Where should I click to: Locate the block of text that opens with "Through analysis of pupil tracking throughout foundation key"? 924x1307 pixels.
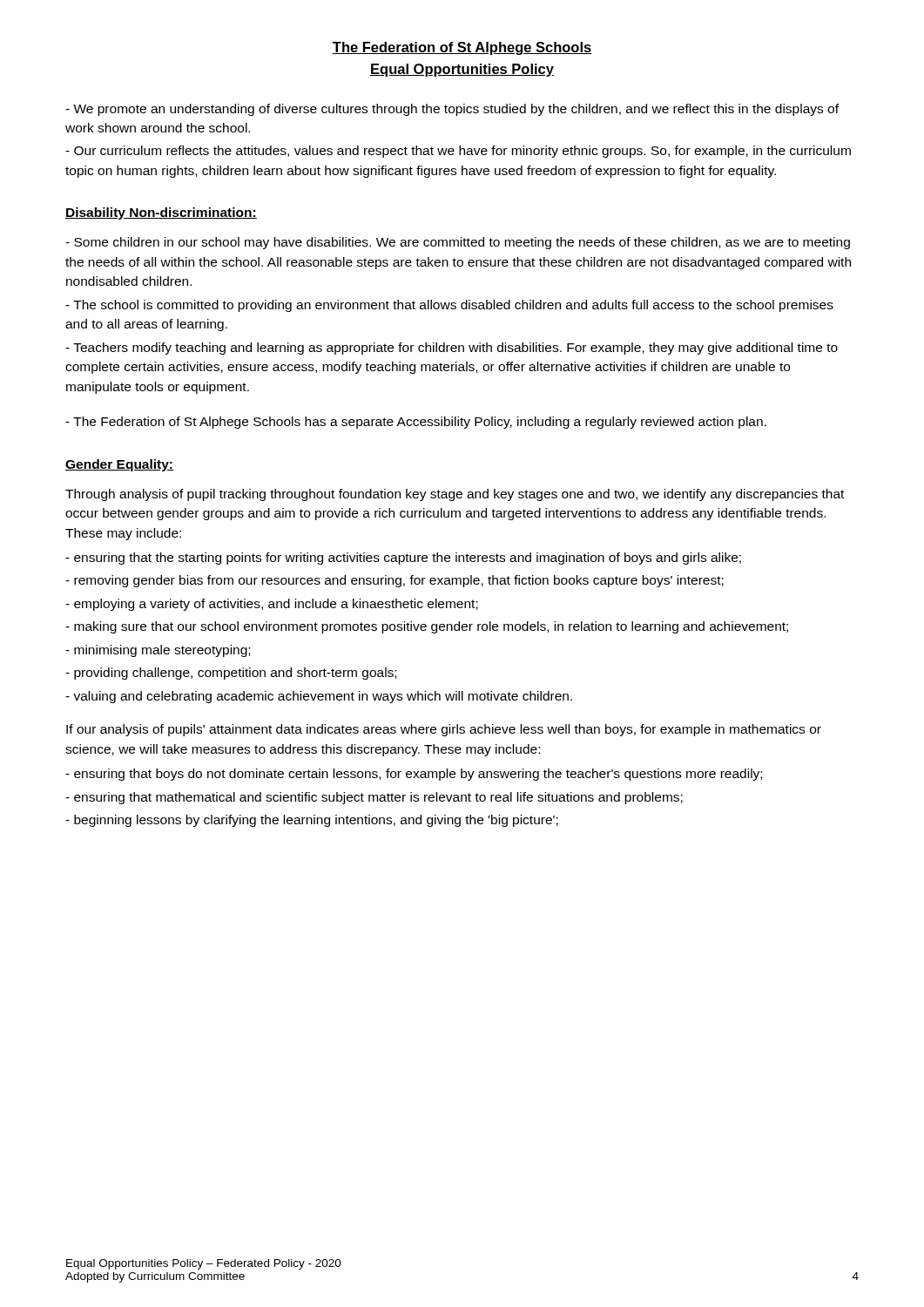click(455, 513)
